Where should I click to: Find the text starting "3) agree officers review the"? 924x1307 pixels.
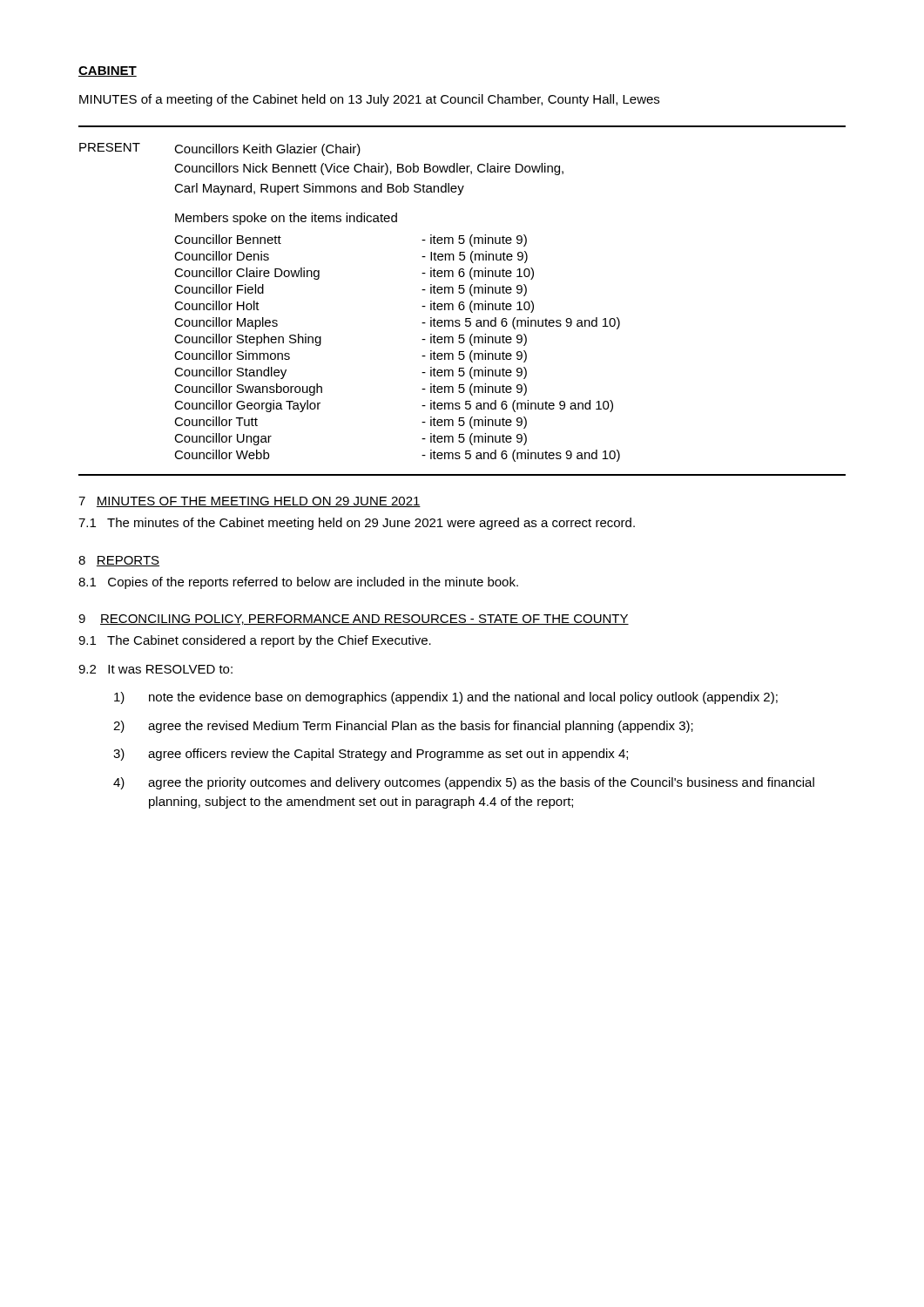point(371,754)
